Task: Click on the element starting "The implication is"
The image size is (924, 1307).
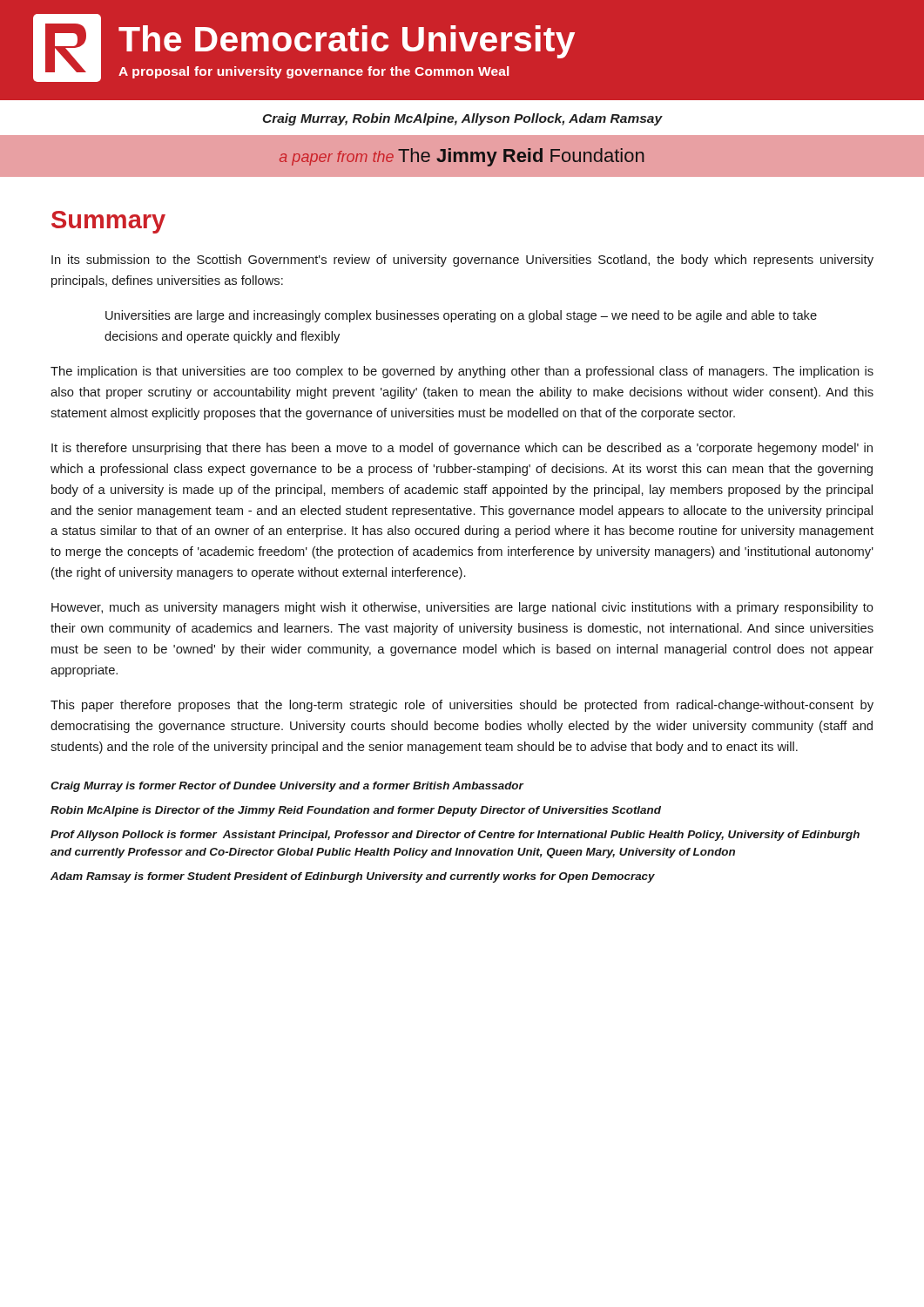Action: click(462, 392)
